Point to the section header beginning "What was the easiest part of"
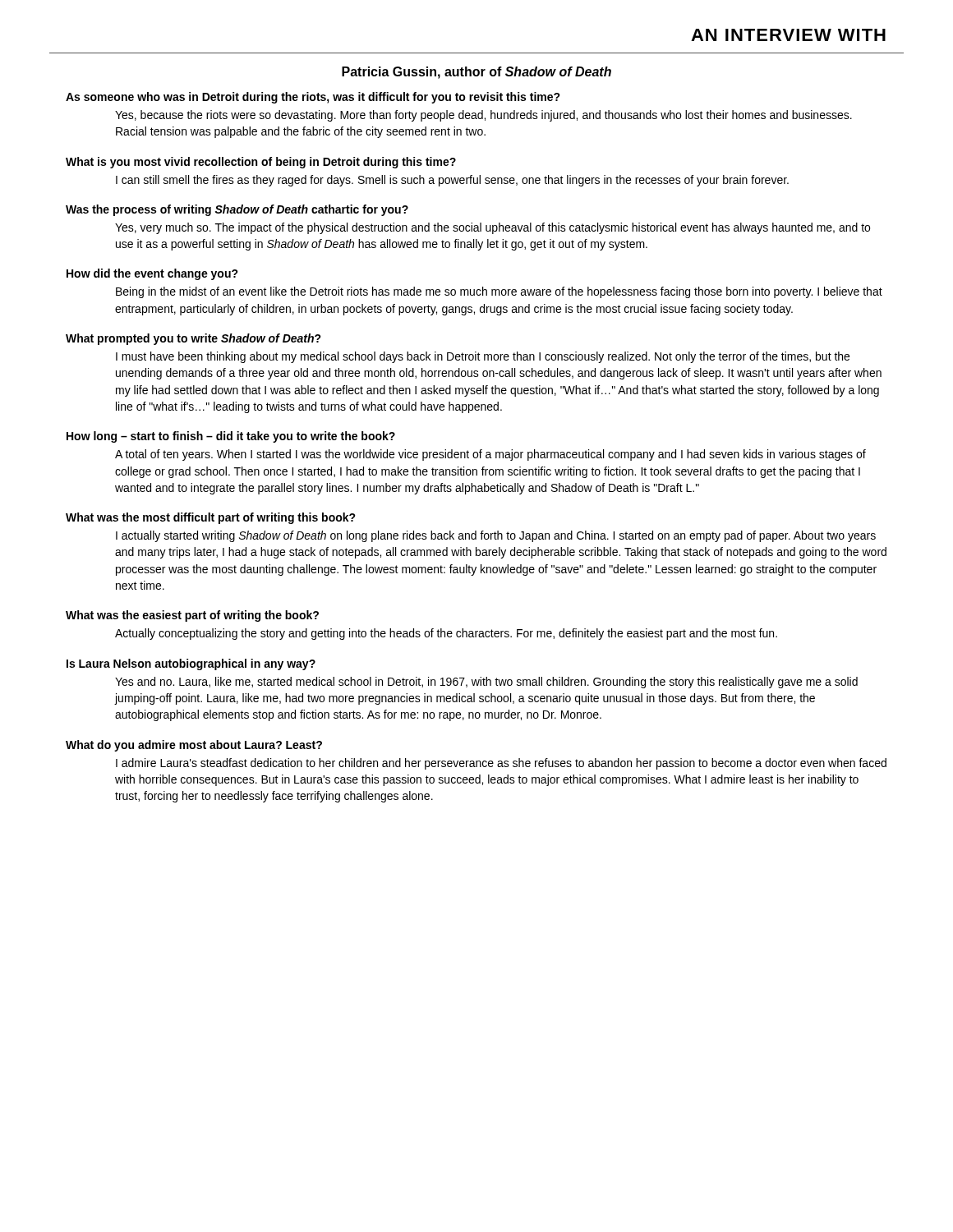953x1232 pixels. [x=193, y=615]
